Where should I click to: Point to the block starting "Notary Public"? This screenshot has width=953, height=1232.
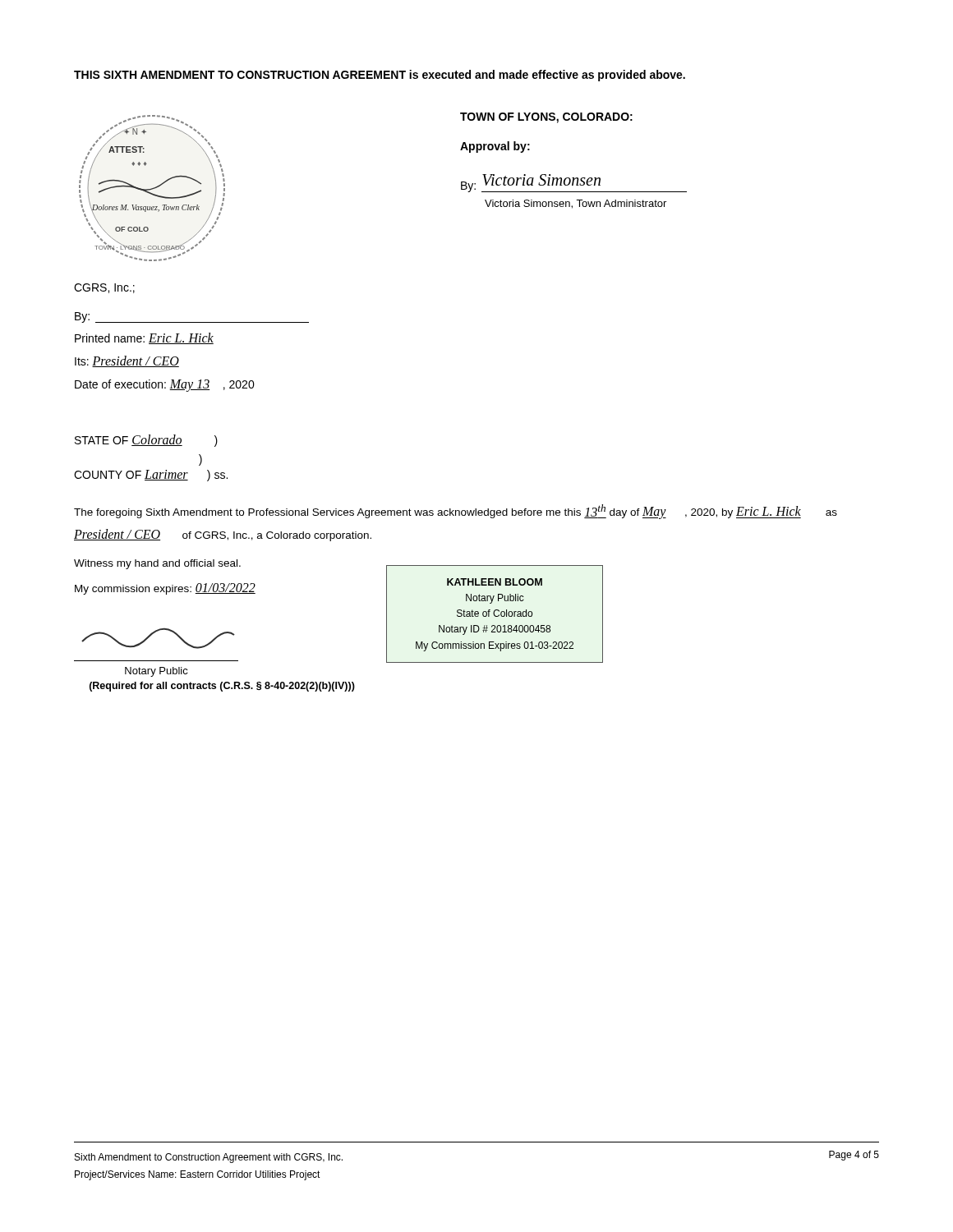pos(156,671)
